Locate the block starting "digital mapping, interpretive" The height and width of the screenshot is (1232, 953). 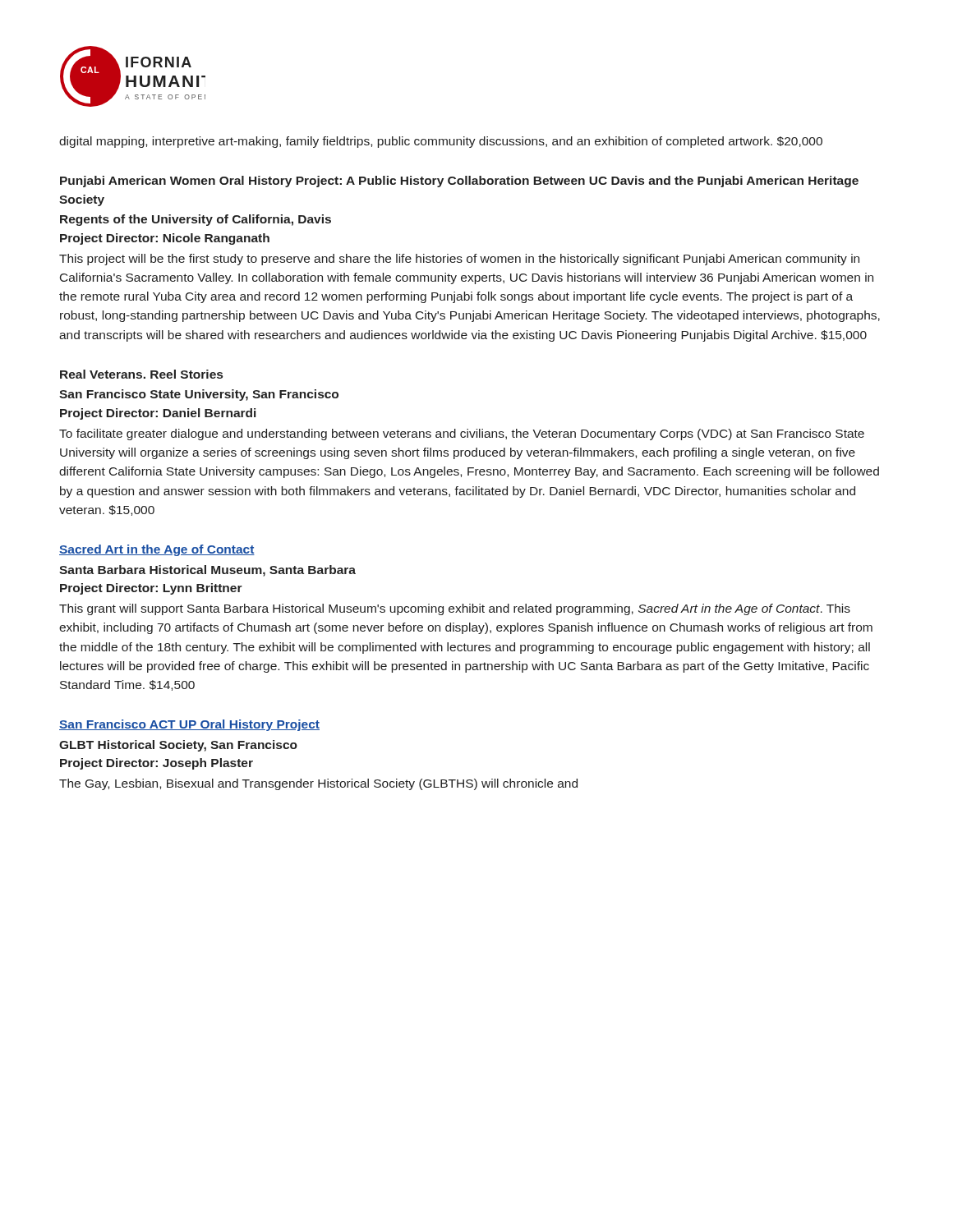tap(476, 141)
